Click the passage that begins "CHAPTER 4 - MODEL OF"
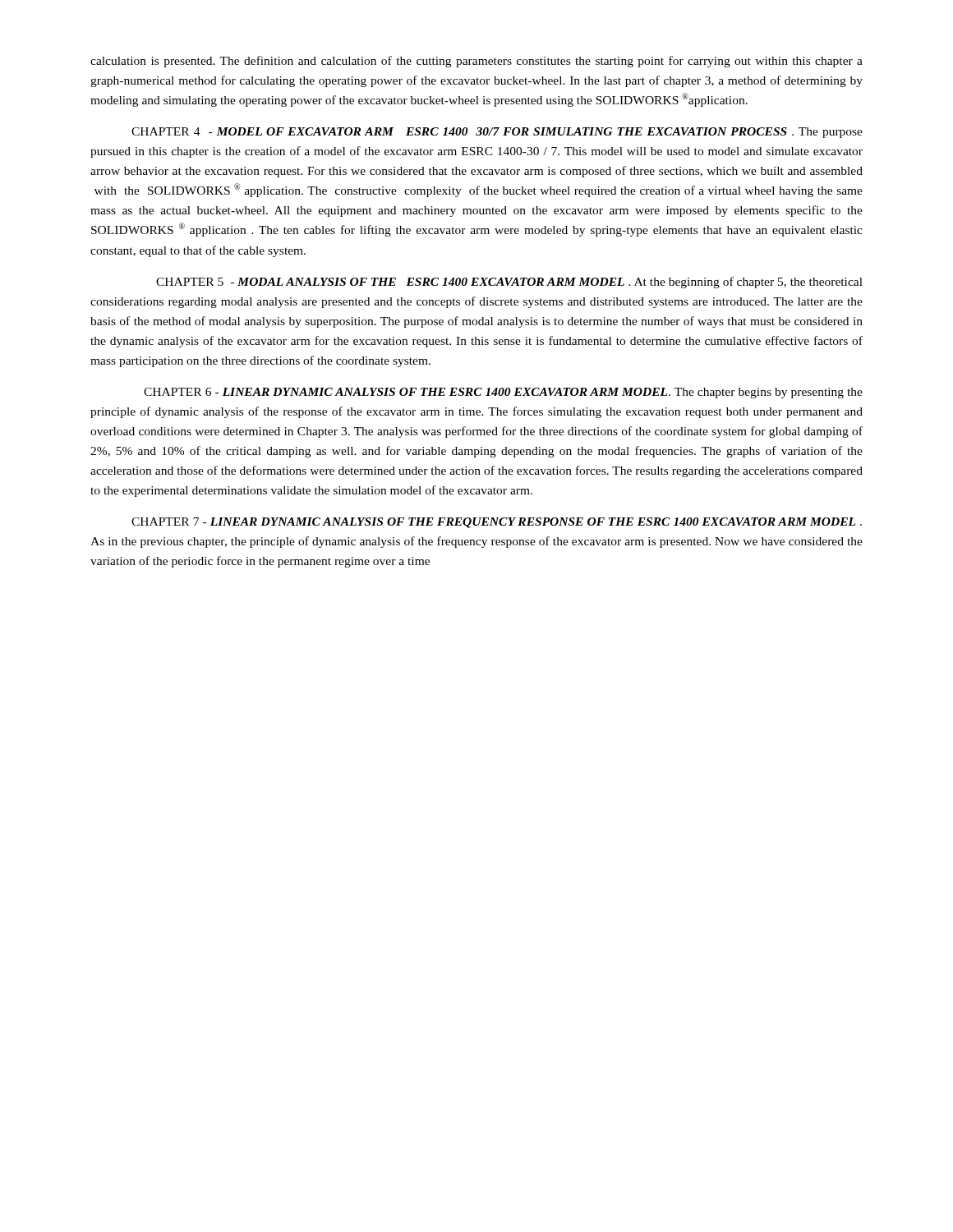 point(476,190)
